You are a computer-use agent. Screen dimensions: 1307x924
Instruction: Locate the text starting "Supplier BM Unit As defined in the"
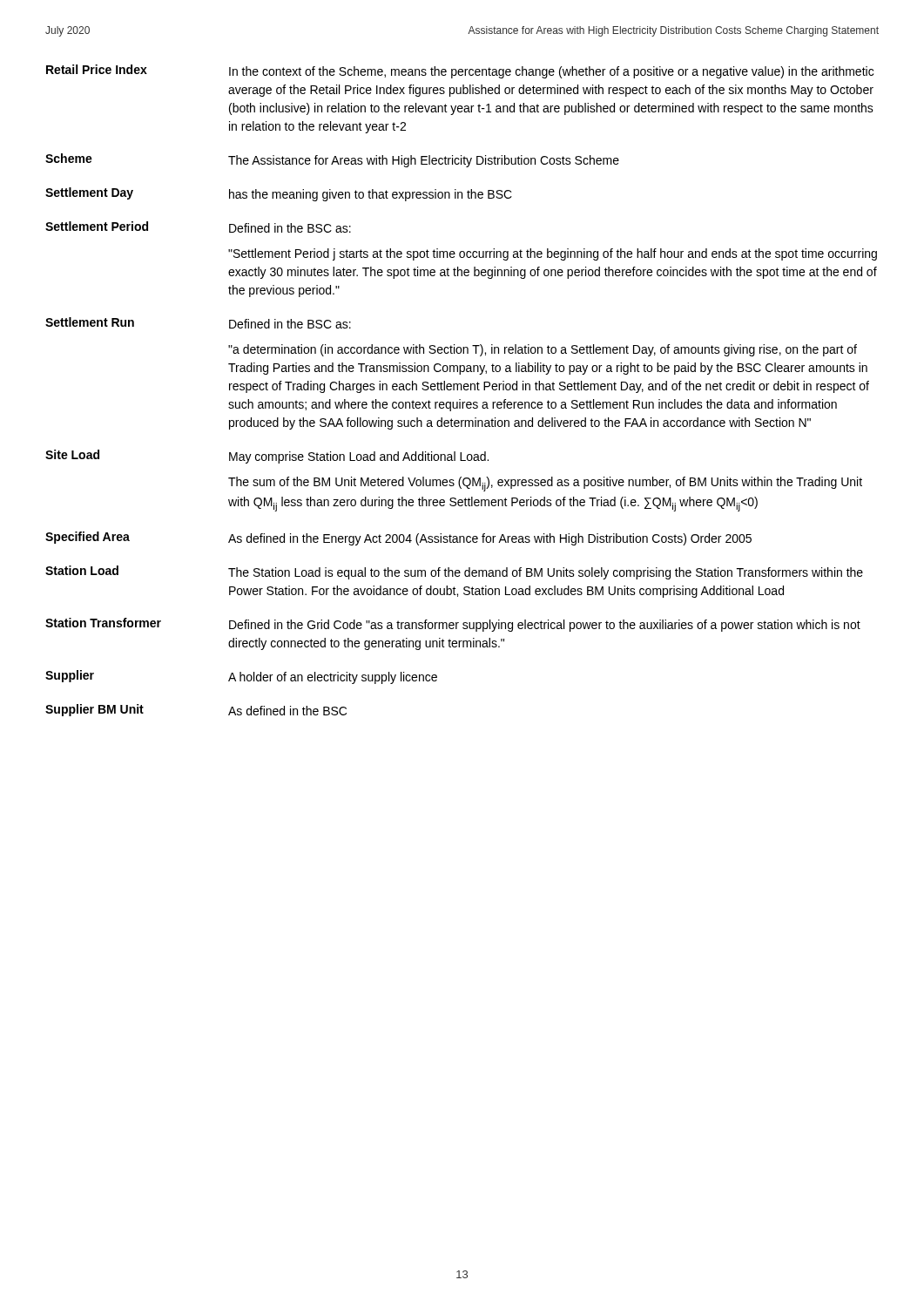92,710
